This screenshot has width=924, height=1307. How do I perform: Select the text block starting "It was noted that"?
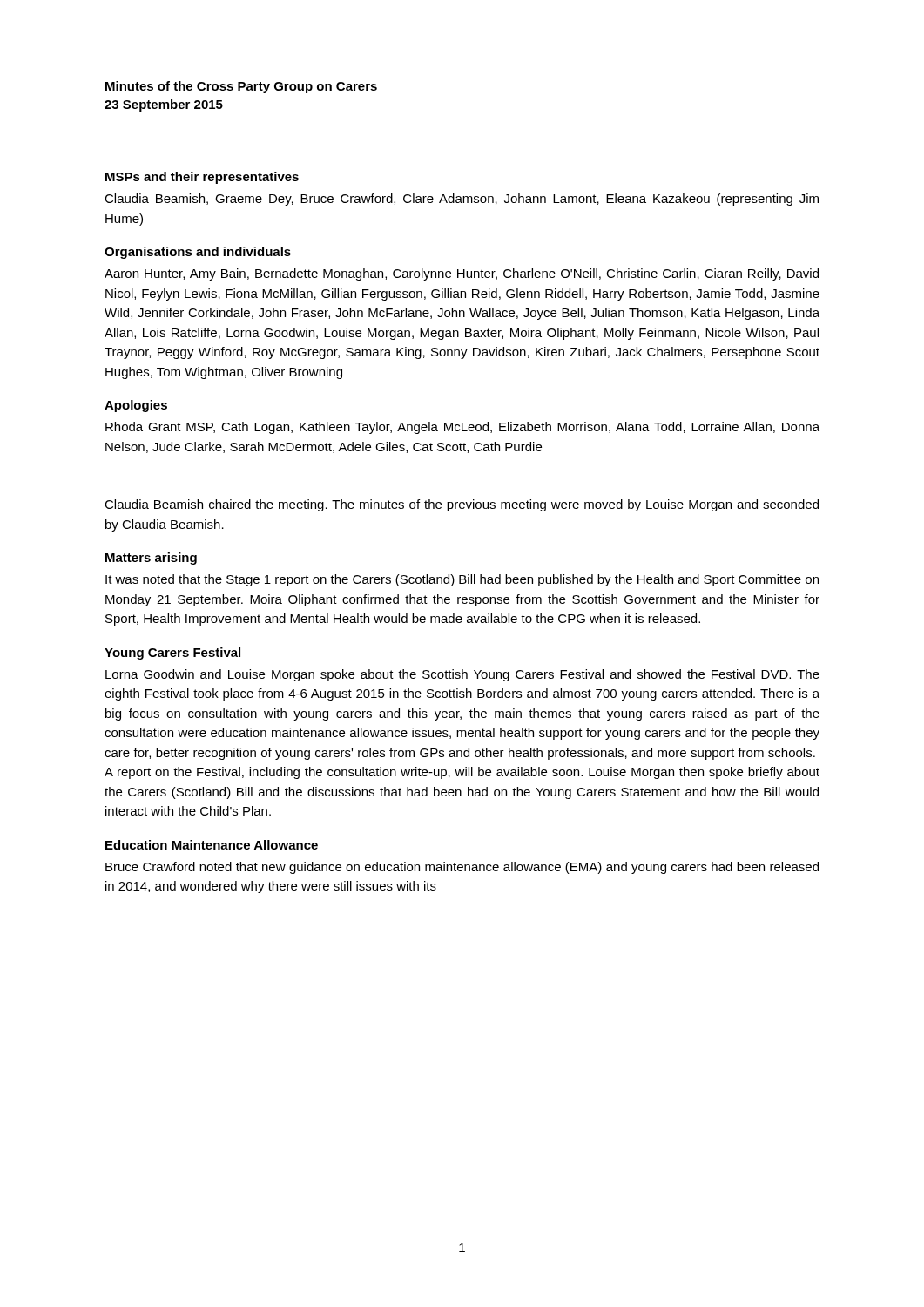point(462,599)
